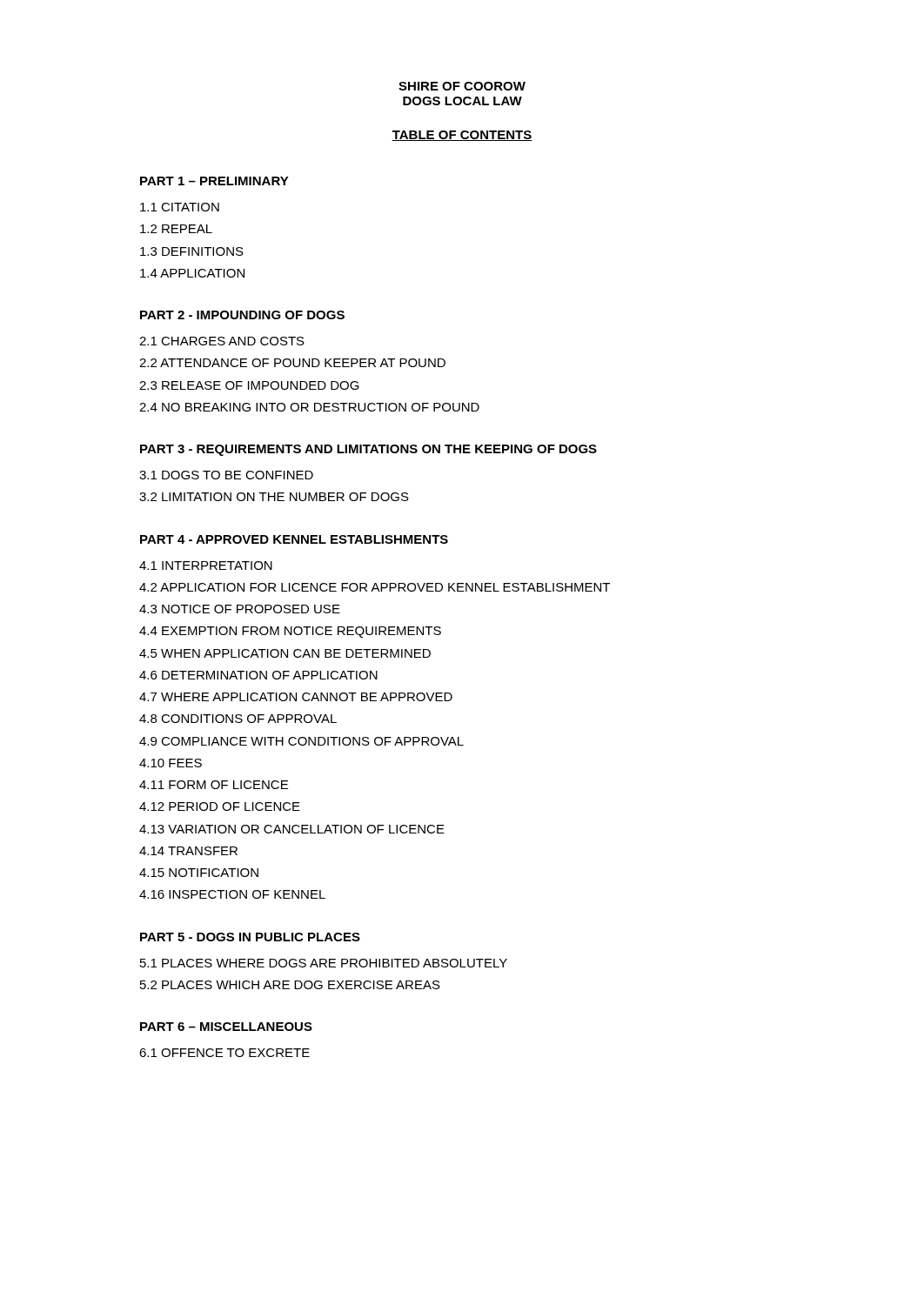Locate the text "4.6 DETERMINATION OF APPLICATION"
Viewport: 924px width, 1305px height.
(259, 674)
